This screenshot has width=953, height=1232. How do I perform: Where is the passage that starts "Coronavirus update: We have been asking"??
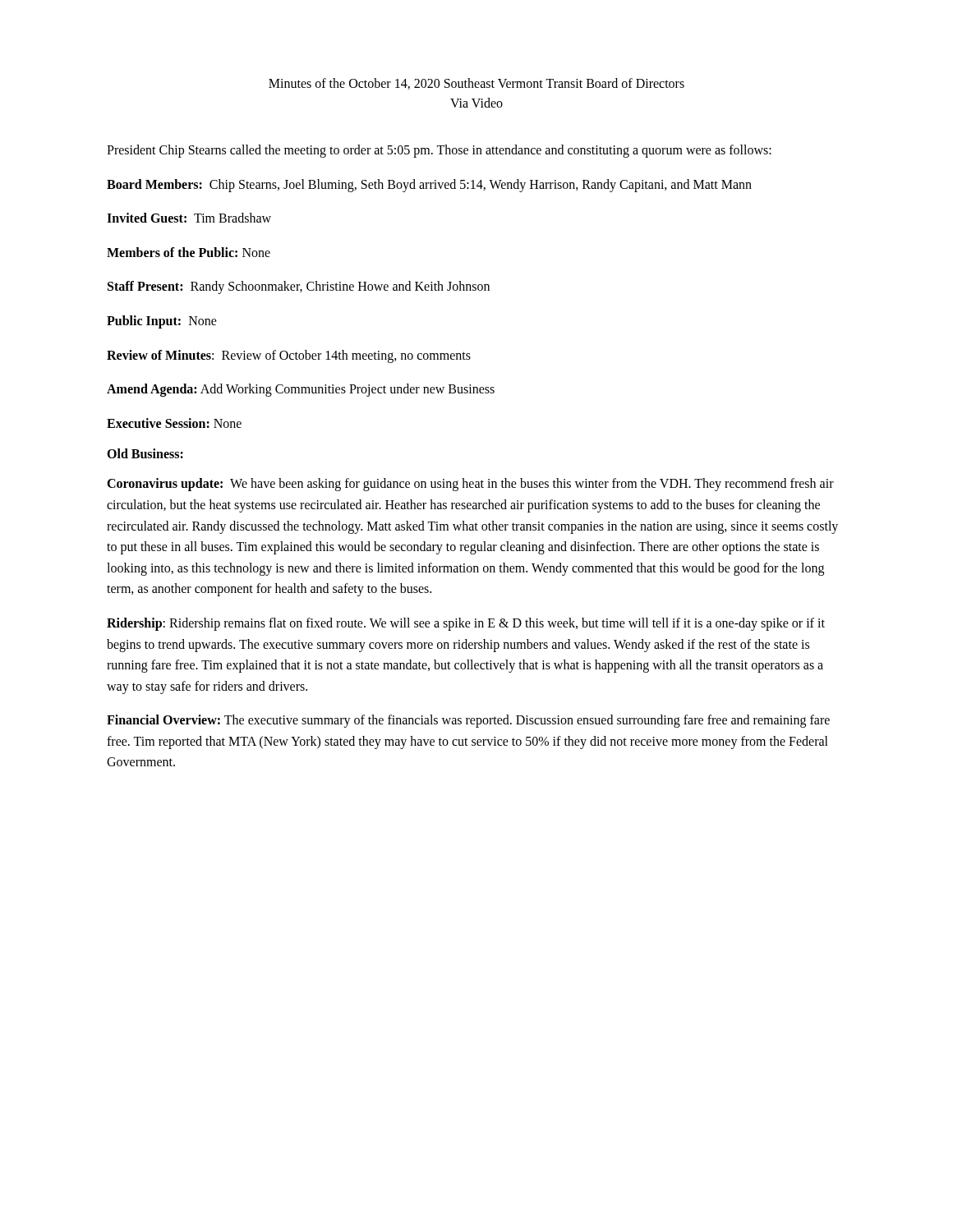[x=473, y=536]
